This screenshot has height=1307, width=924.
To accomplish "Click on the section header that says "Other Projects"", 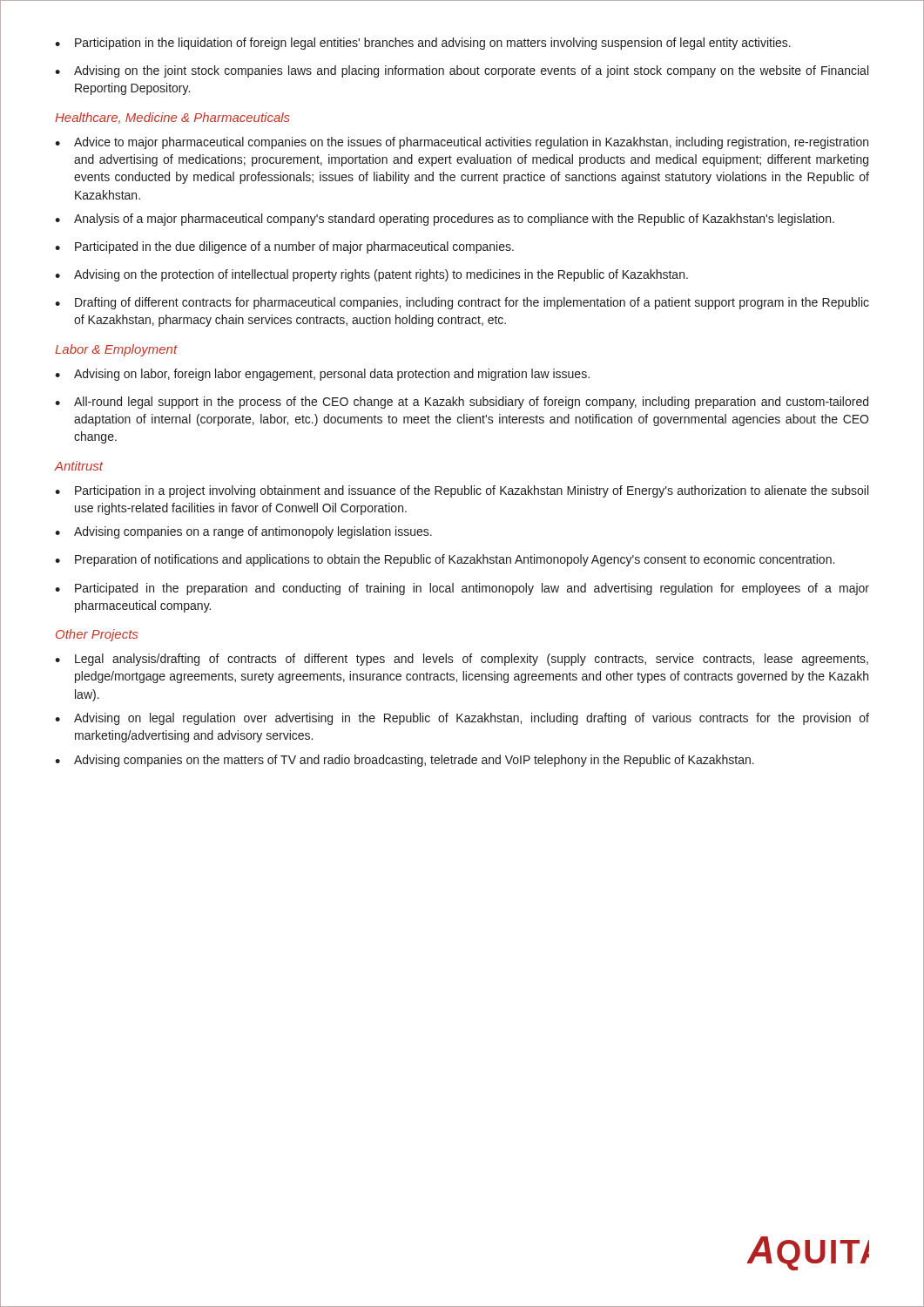I will pos(97,634).
